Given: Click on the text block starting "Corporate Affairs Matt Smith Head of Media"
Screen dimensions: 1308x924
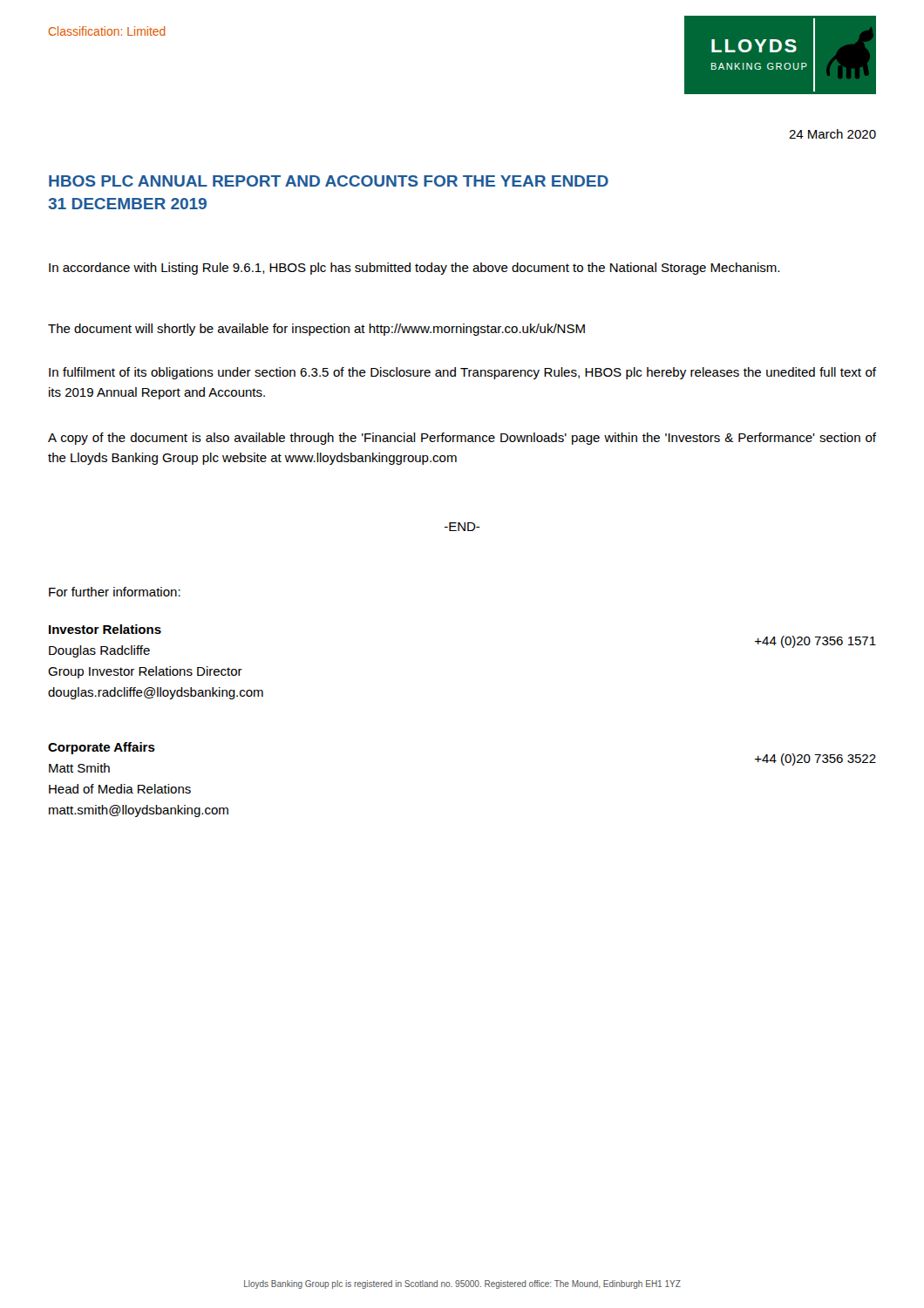Looking at the screenshot, I should click(139, 778).
